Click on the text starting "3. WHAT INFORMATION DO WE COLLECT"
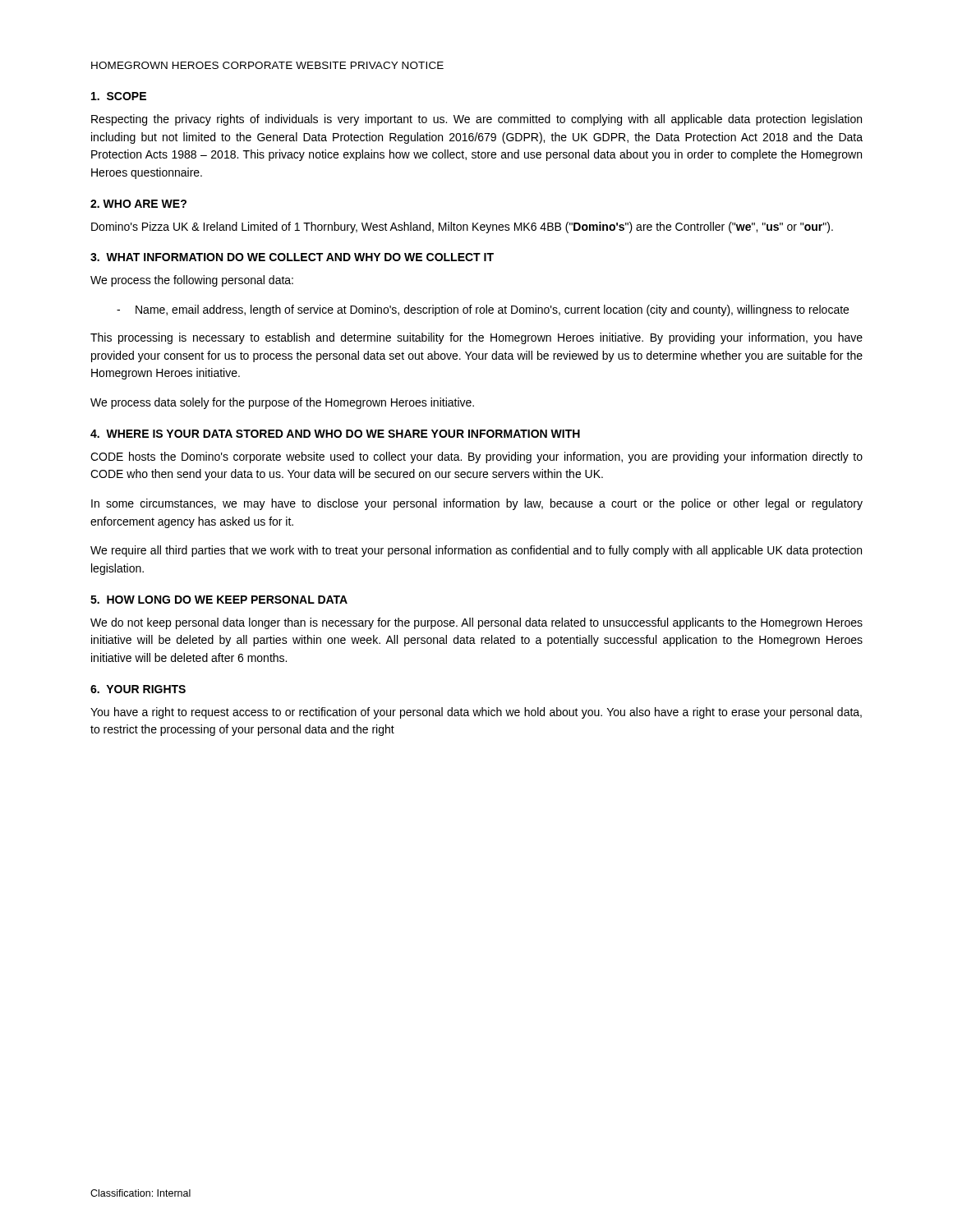953x1232 pixels. coord(292,257)
